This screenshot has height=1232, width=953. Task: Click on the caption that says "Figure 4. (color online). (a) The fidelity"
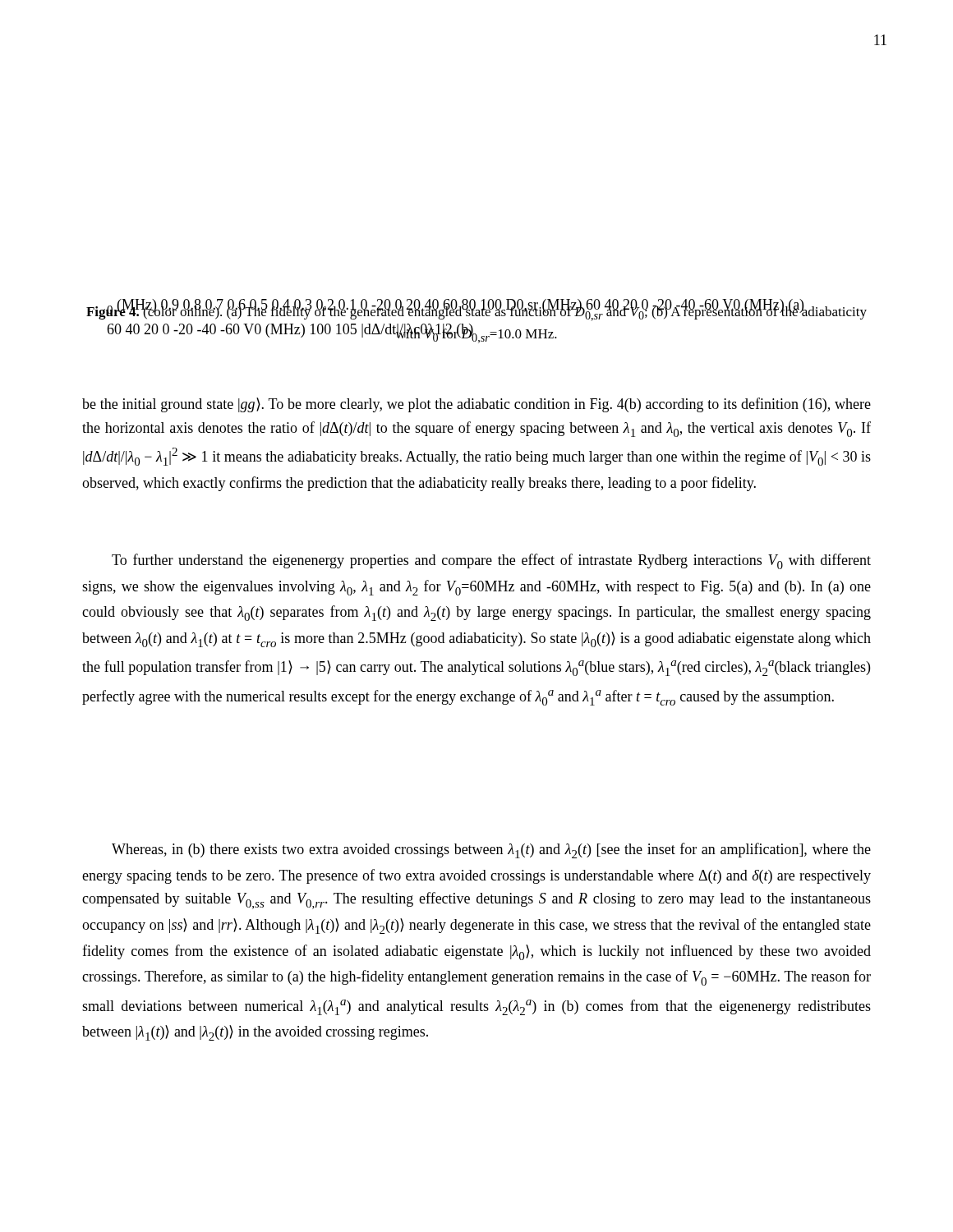click(476, 324)
